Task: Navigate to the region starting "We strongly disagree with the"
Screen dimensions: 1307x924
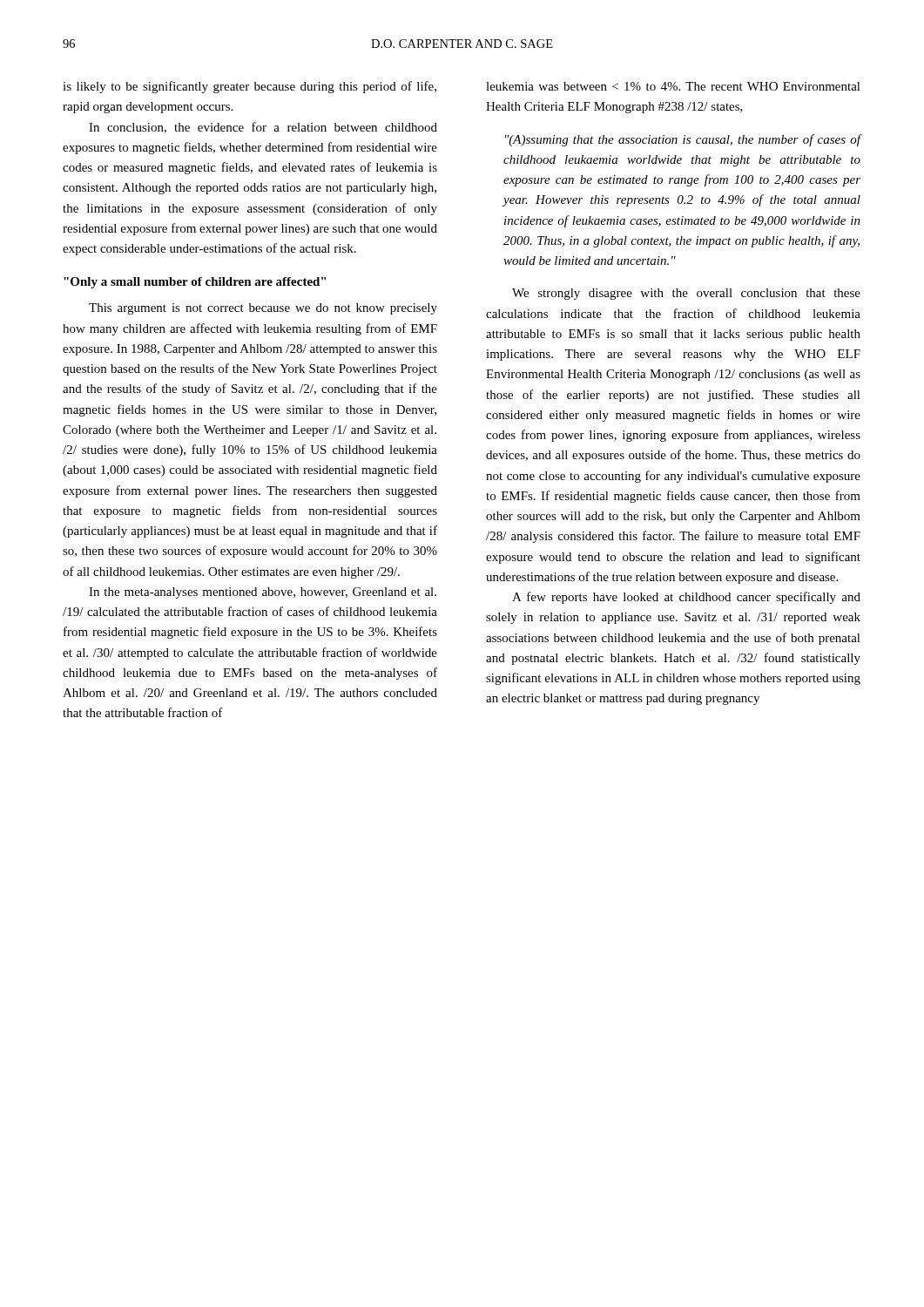Action: tap(673, 435)
